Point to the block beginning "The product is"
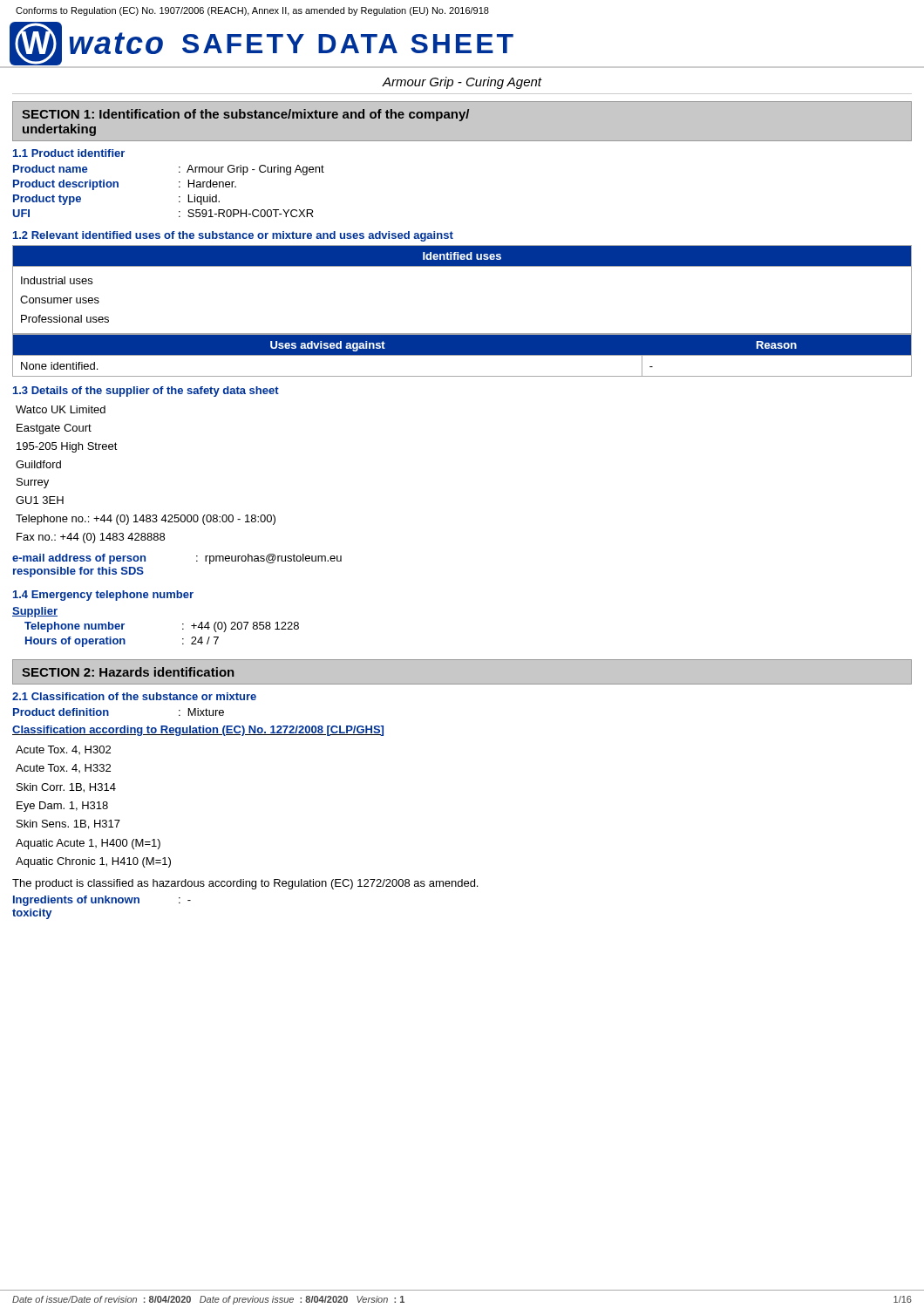924x1308 pixels. pos(246,883)
